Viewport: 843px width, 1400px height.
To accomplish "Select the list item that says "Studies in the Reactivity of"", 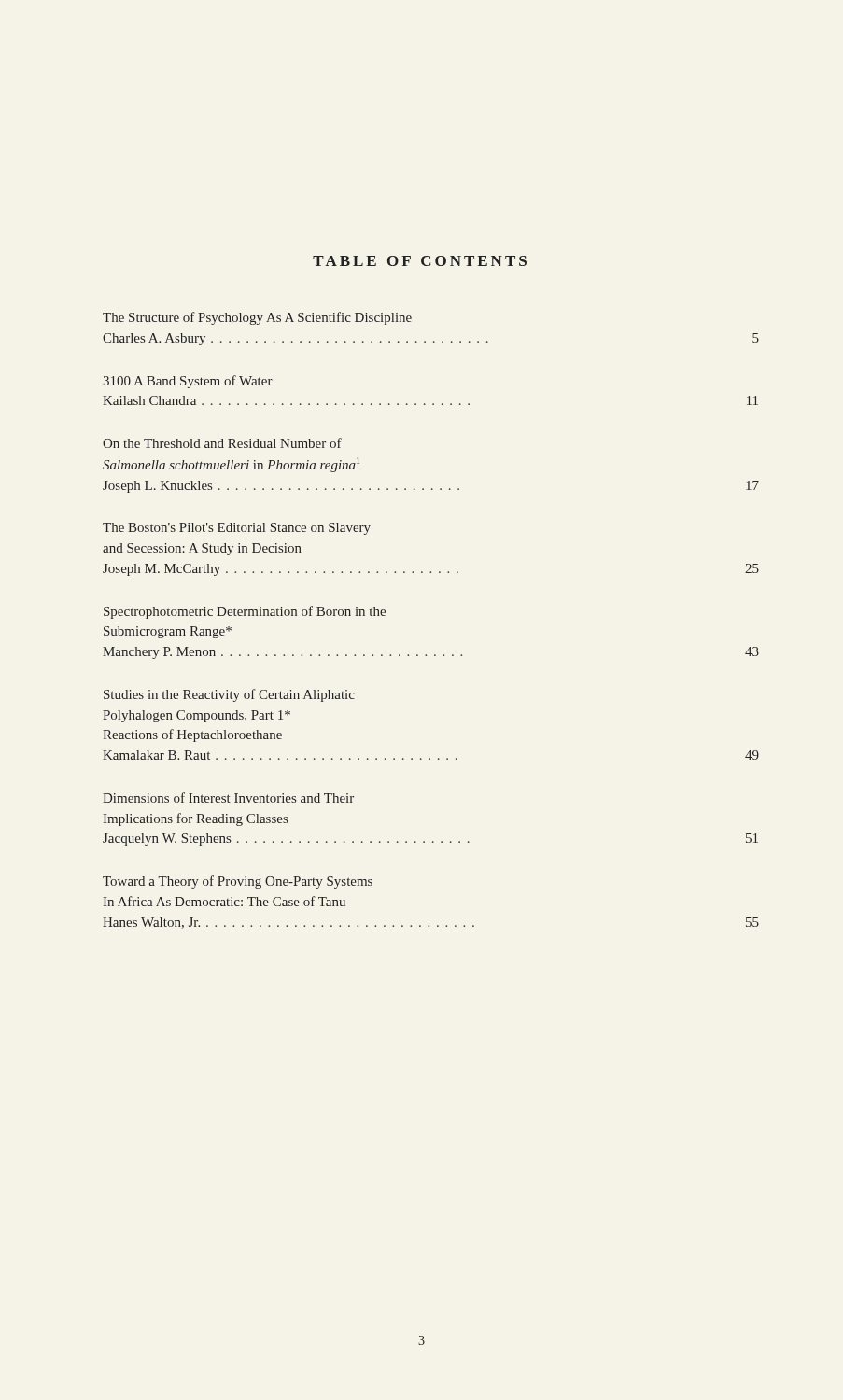I will [x=229, y=695].
